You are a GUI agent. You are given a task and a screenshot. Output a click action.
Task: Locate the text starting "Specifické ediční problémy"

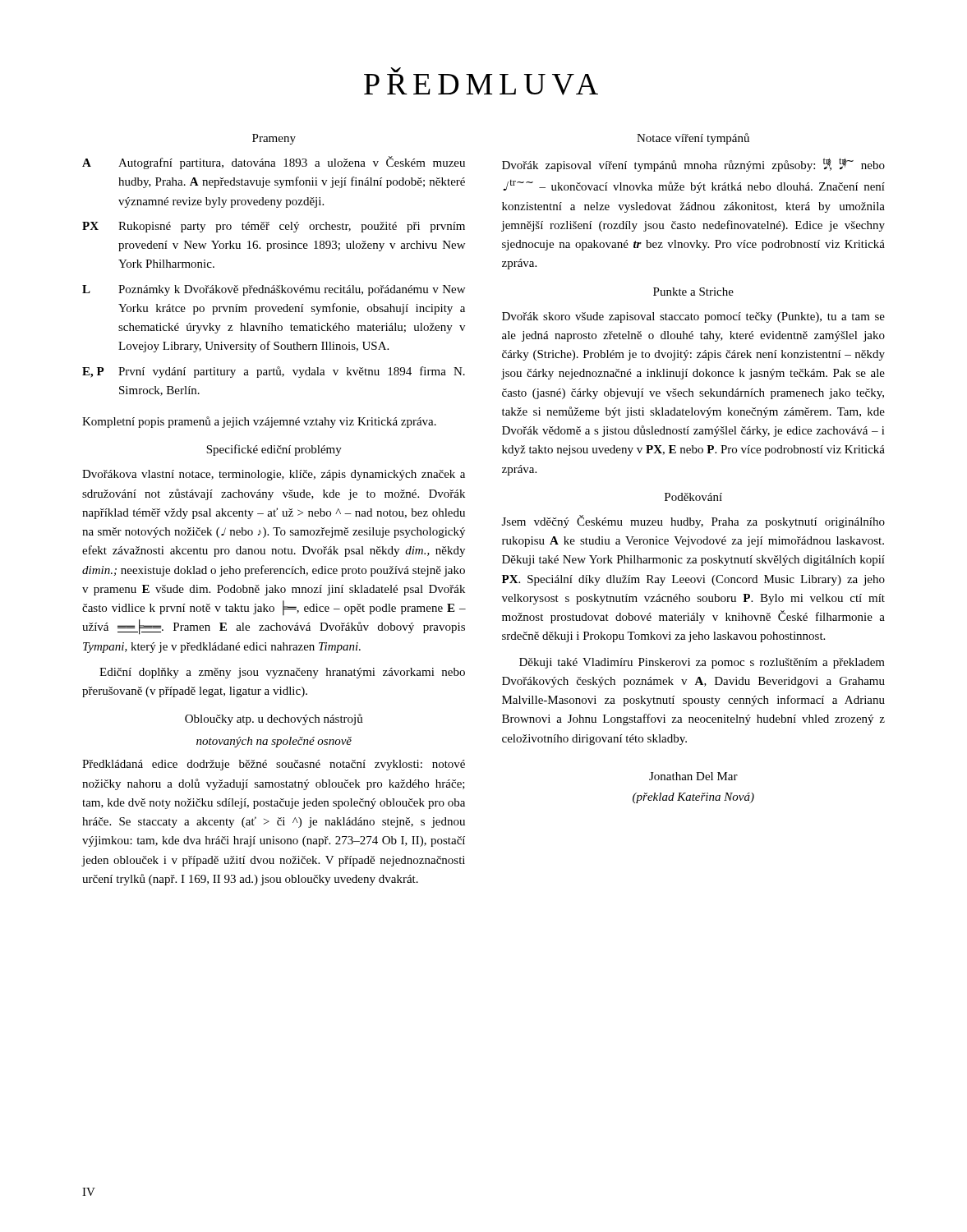[x=274, y=449]
